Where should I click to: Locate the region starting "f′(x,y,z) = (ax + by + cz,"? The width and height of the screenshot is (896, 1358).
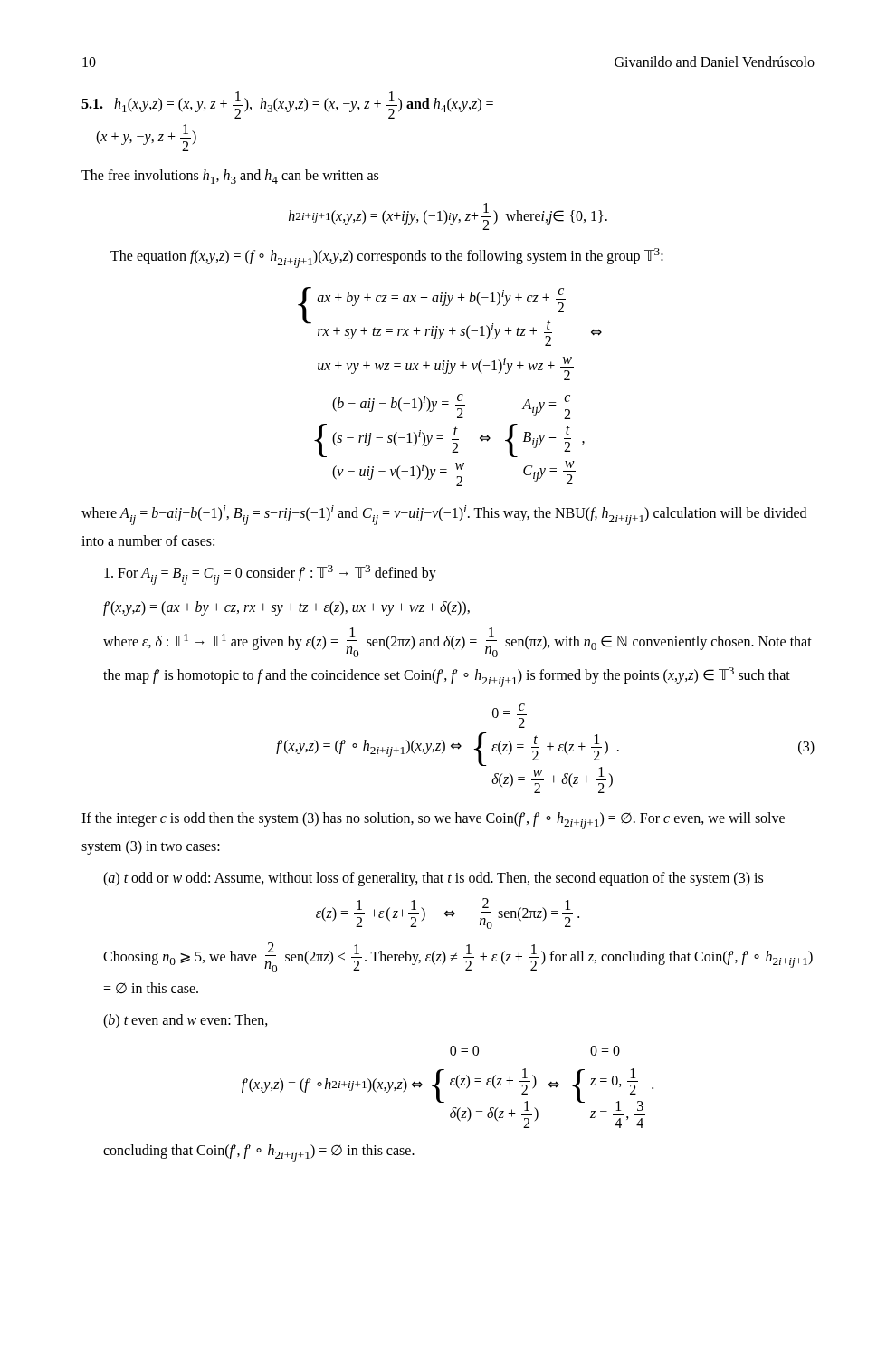coord(287,607)
